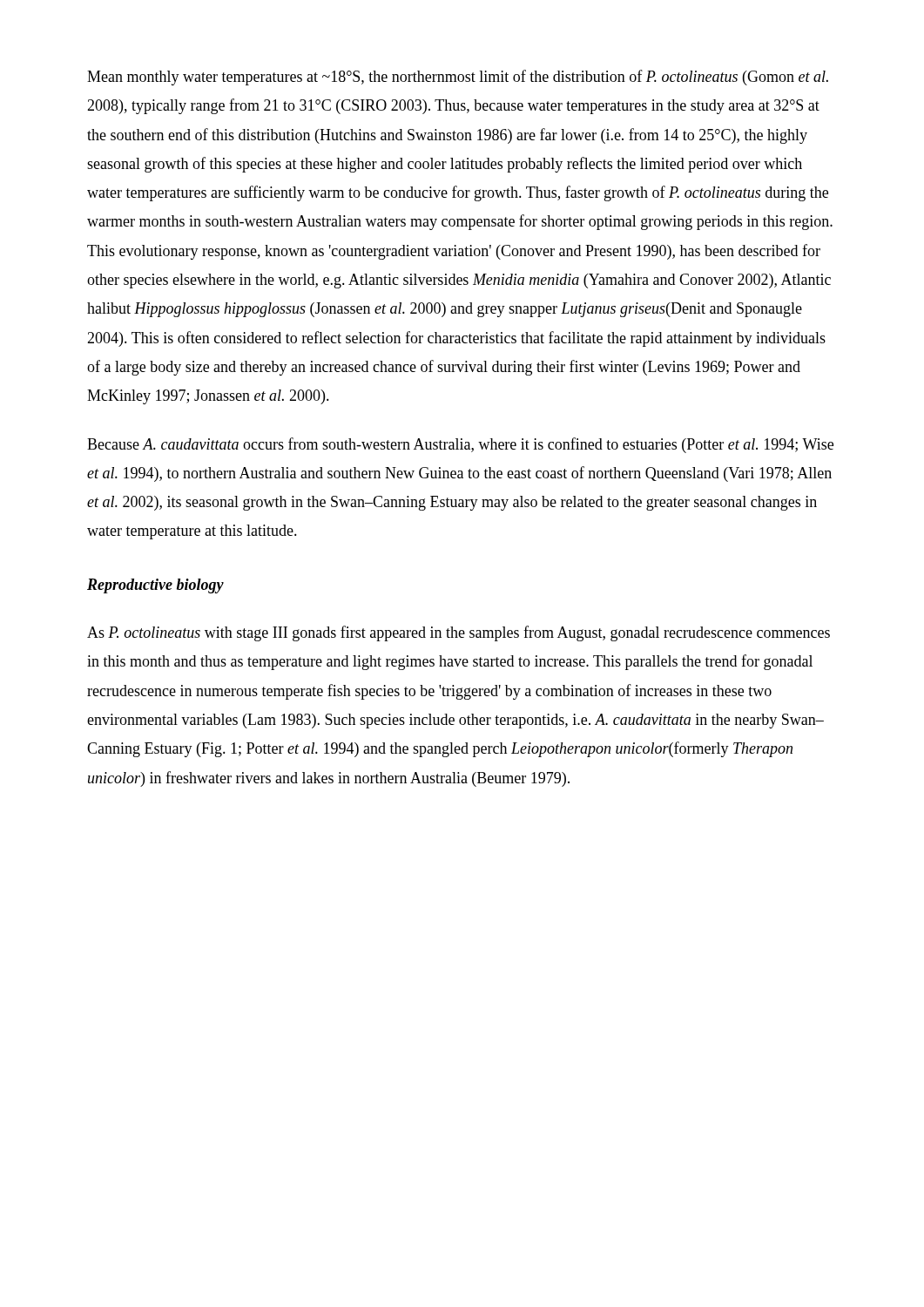Find the text starting "Mean monthly water temperatures at"

[462, 237]
